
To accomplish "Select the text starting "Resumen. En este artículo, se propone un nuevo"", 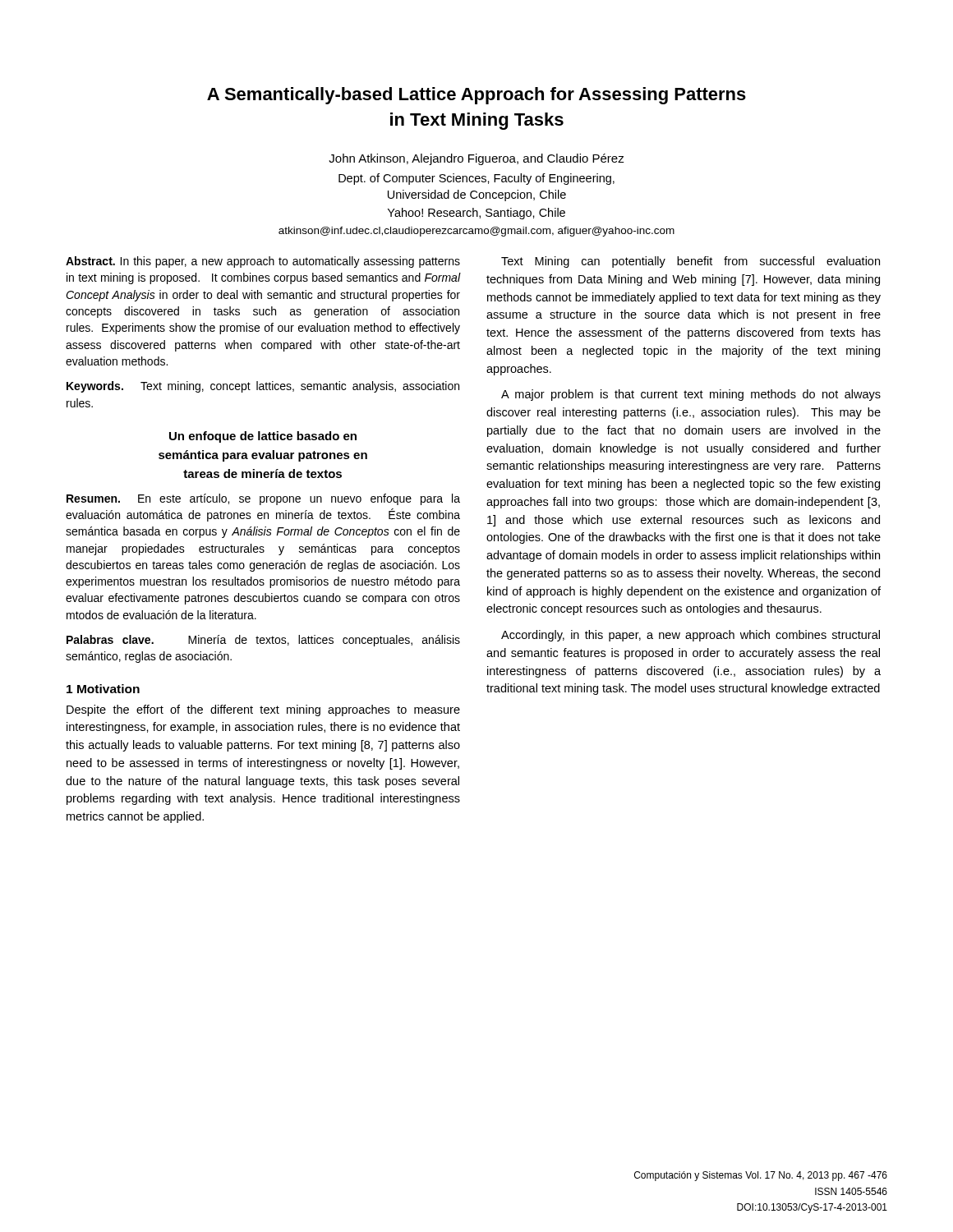I will 263,557.
